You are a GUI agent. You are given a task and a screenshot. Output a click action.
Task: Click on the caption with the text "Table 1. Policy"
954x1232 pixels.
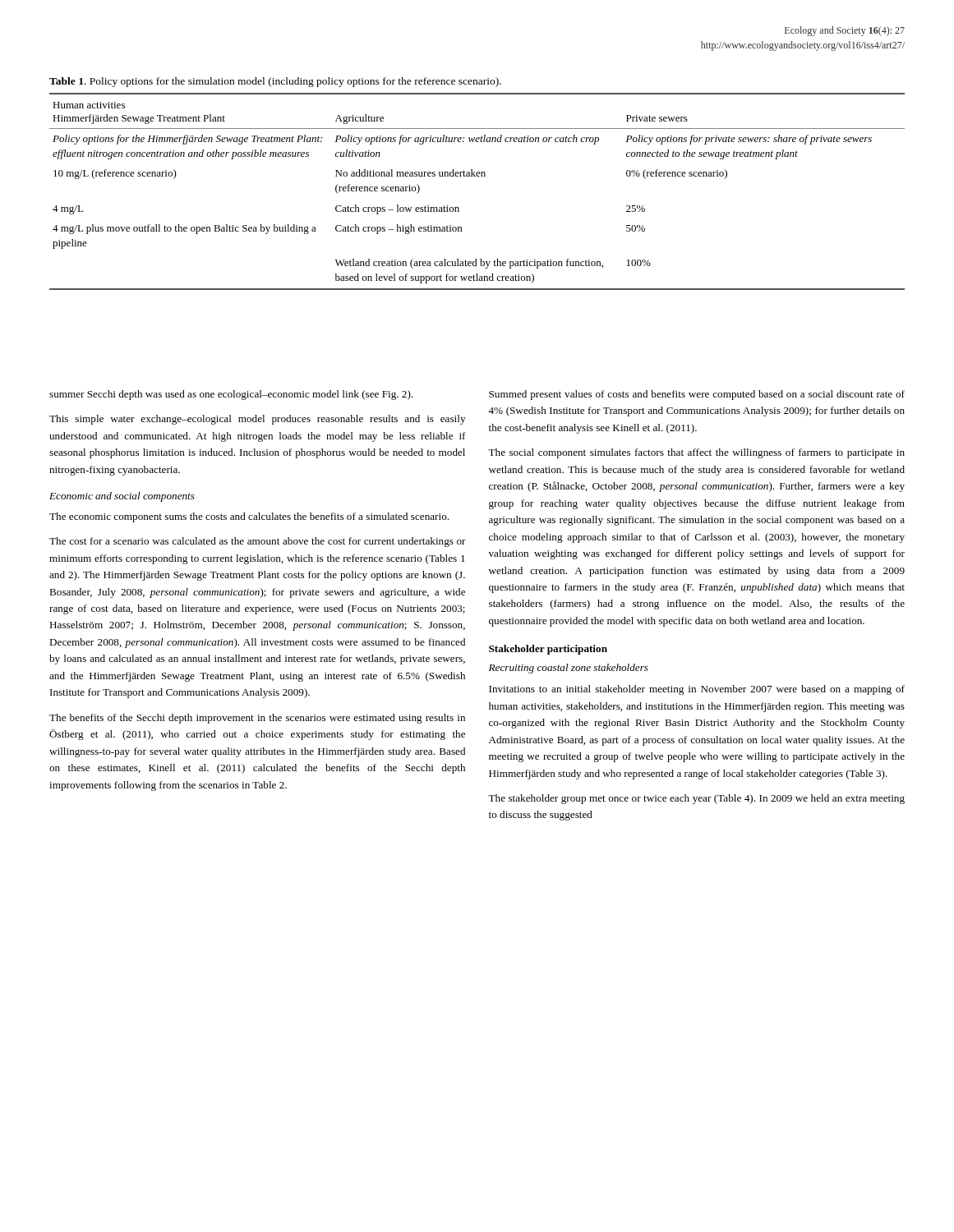click(276, 81)
